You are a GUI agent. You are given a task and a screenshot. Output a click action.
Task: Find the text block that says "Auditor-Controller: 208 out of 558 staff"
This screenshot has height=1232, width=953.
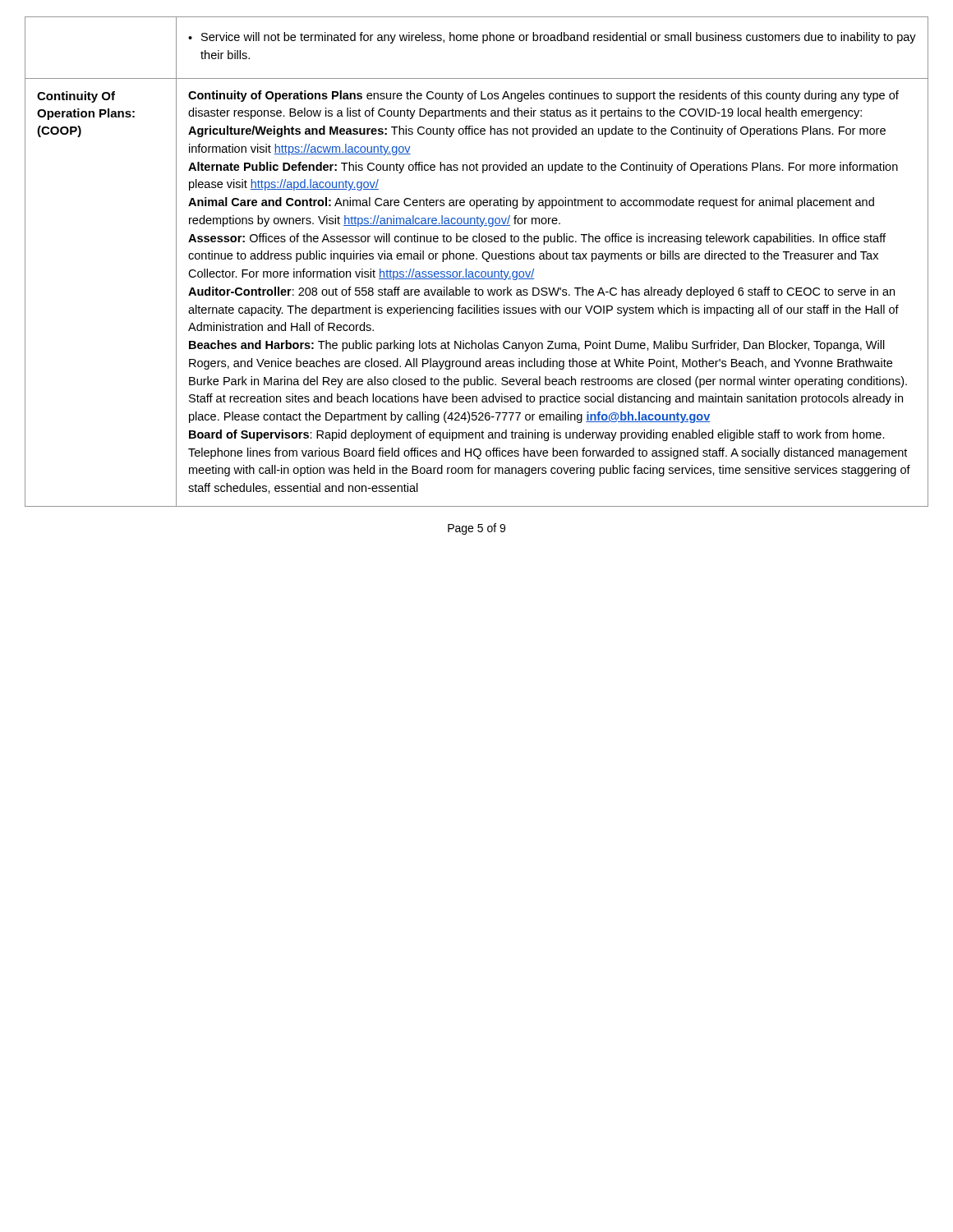[x=552, y=310]
